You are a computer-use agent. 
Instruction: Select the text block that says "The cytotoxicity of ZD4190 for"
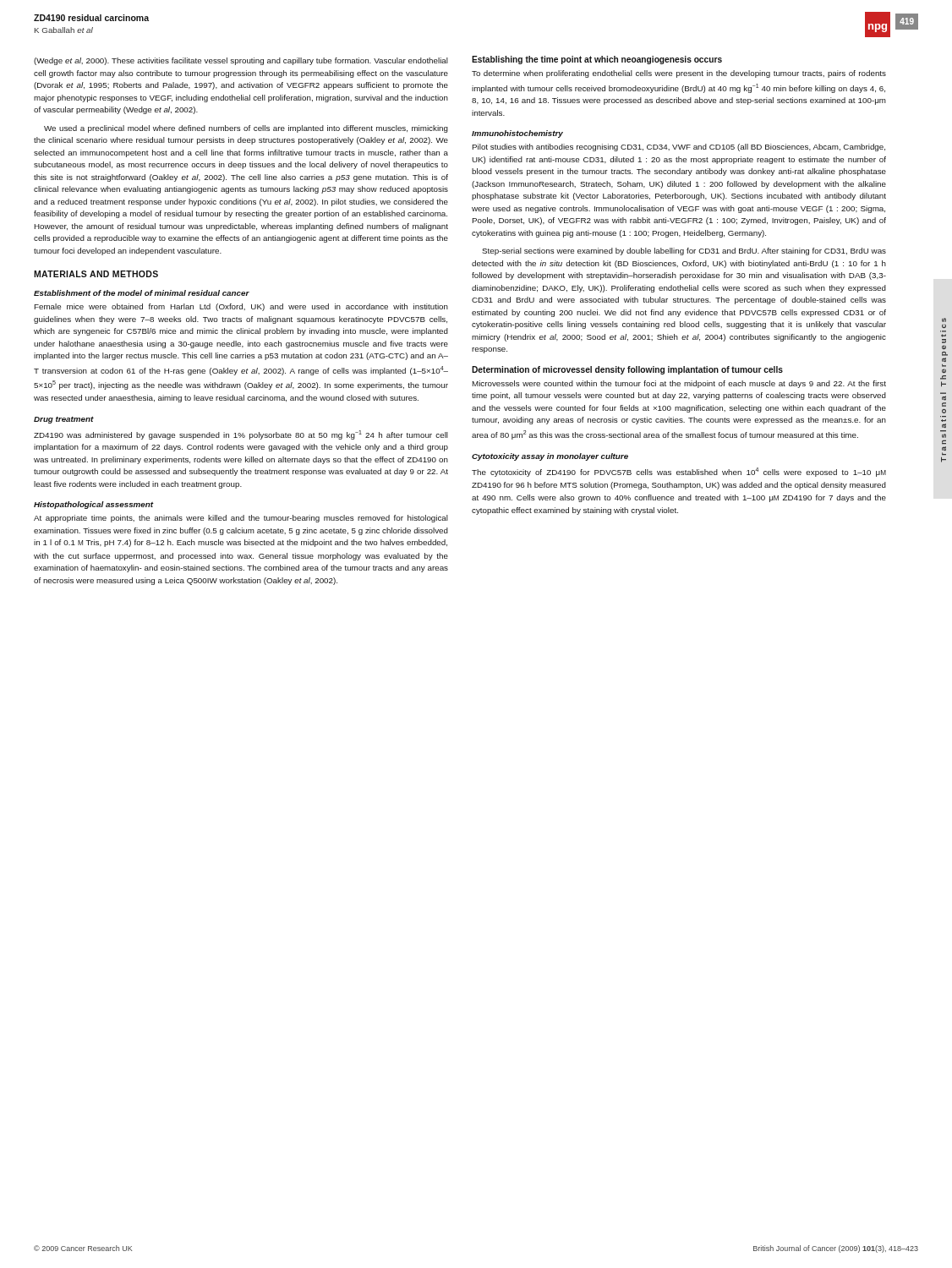click(x=679, y=490)
